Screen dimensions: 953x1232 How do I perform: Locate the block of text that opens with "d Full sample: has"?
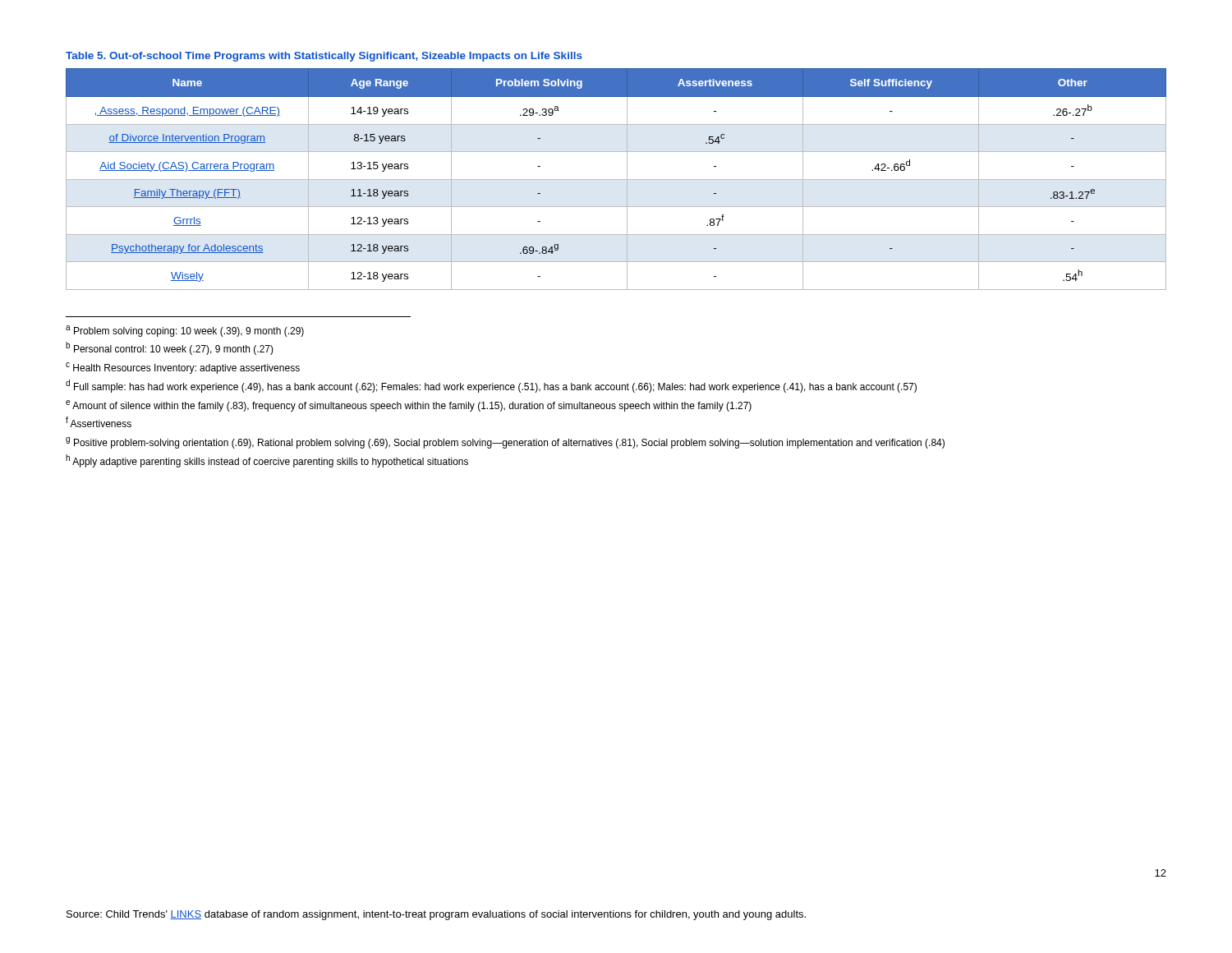click(491, 386)
